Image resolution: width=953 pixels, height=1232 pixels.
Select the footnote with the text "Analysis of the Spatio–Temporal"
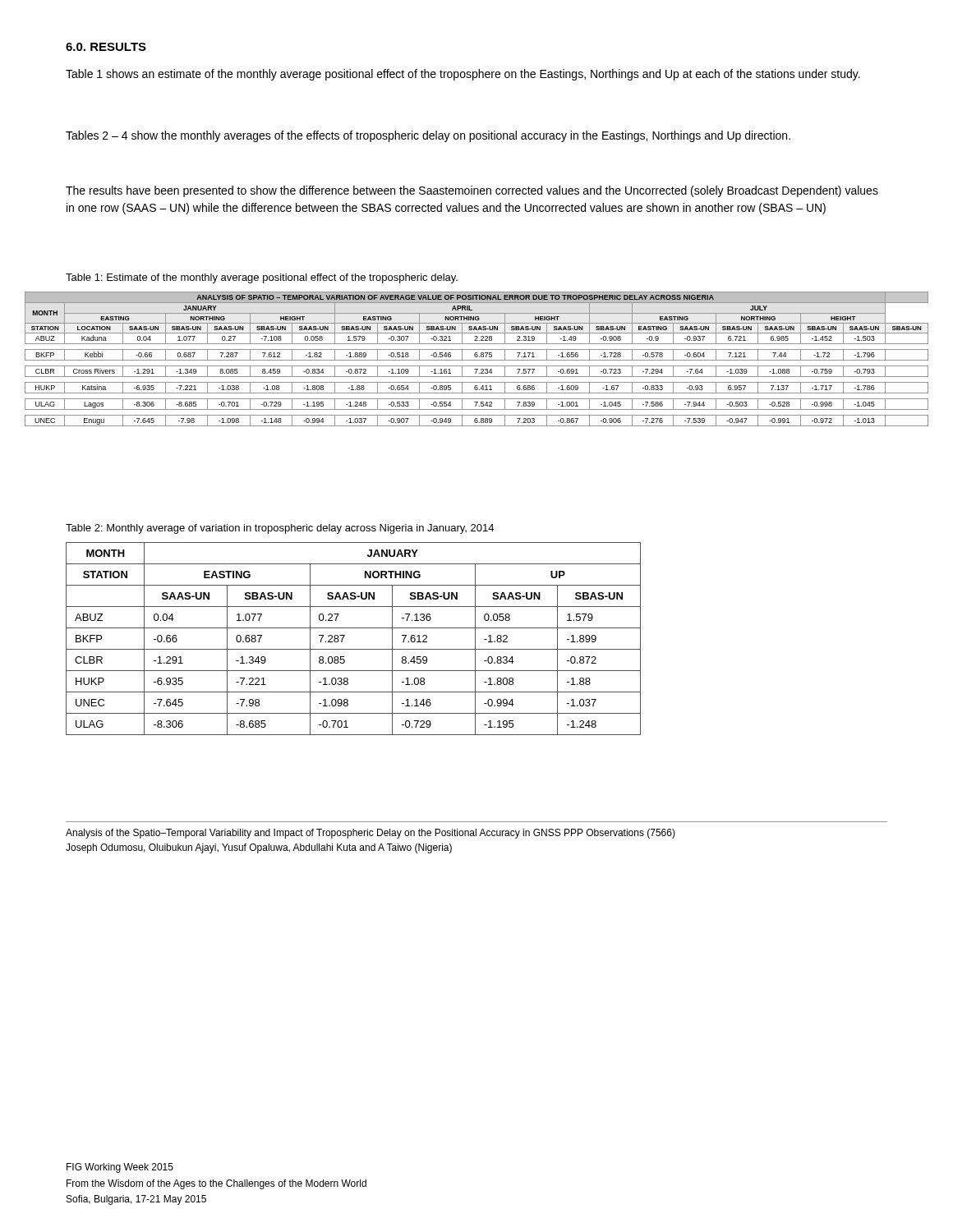point(371,840)
